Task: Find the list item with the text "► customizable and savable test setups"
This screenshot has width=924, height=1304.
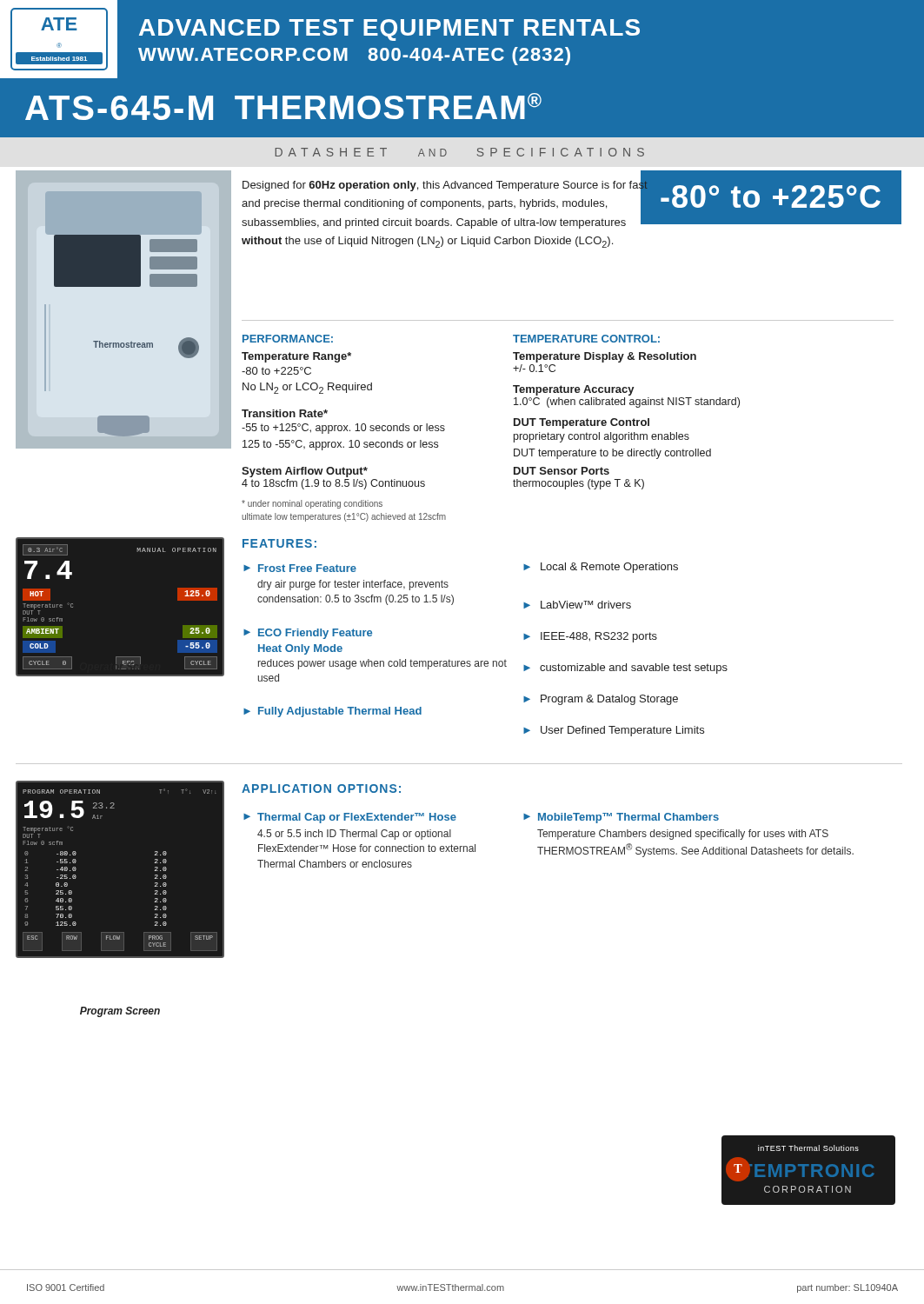Action: coord(700,667)
